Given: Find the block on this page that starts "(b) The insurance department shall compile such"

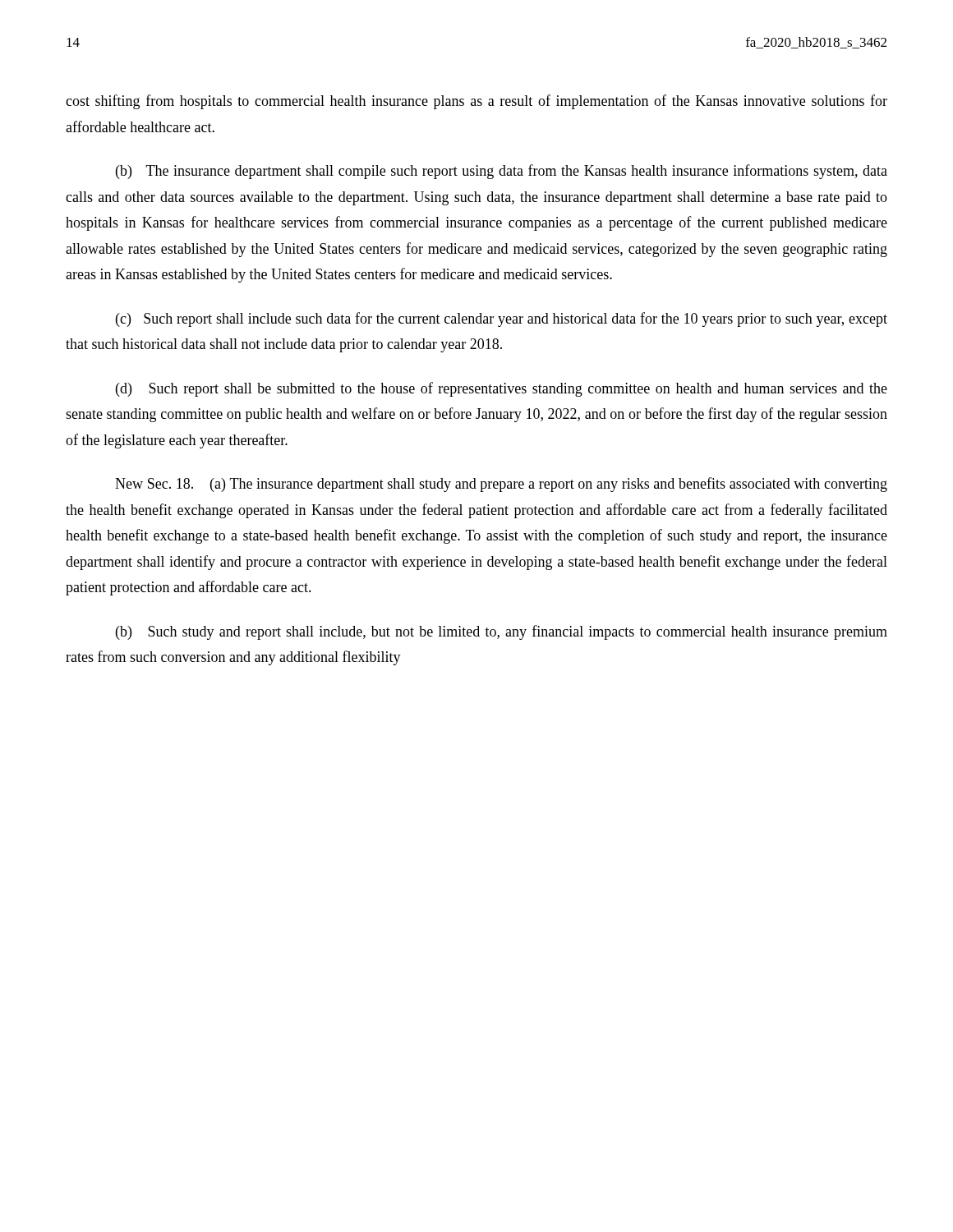Looking at the screenshot, I should click(476, 223).
